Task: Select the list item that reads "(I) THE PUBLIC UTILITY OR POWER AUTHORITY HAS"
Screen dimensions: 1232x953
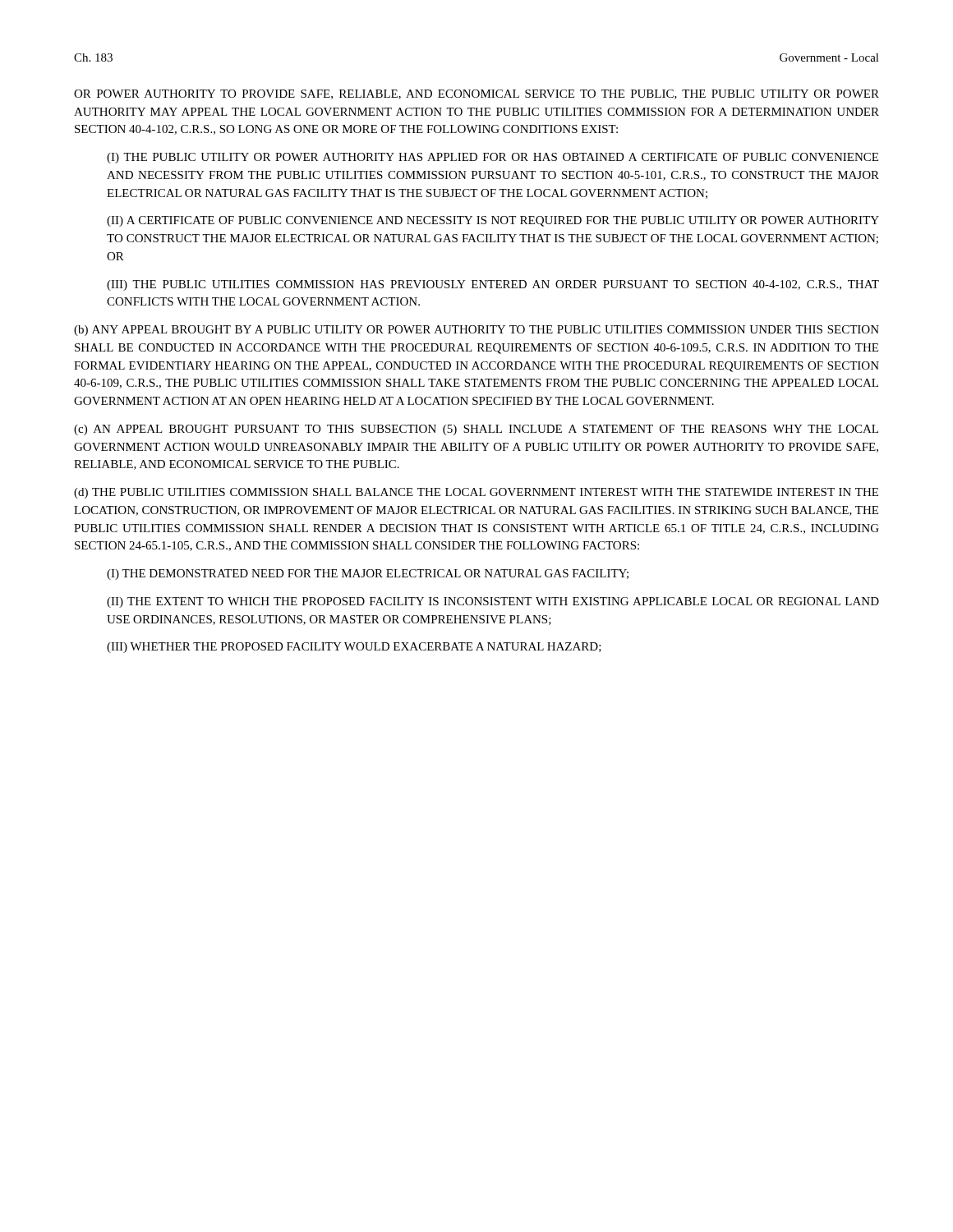Action: pyautogui.click(x=493, y=175)
